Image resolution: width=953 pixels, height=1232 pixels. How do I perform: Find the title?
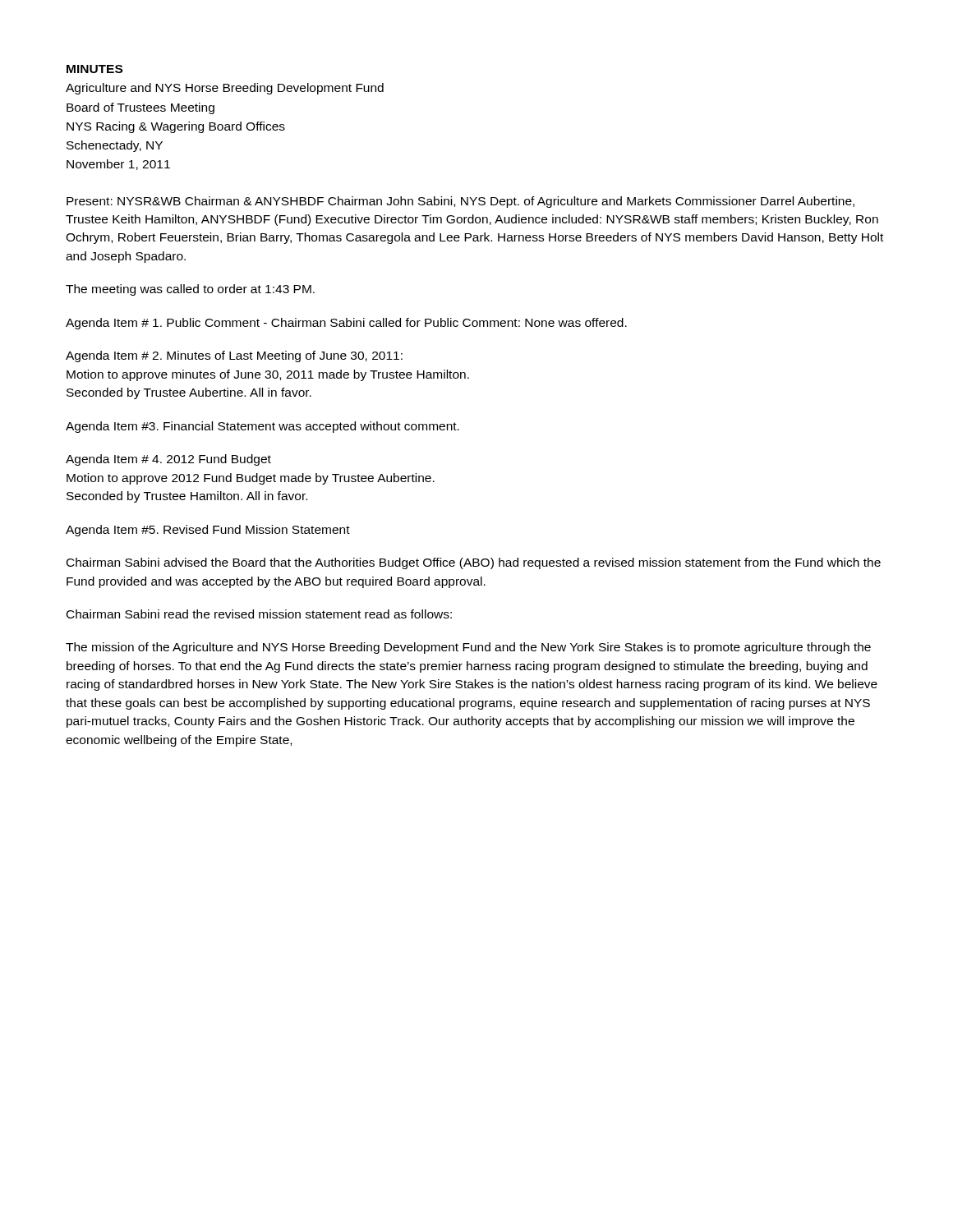(476, 116)
